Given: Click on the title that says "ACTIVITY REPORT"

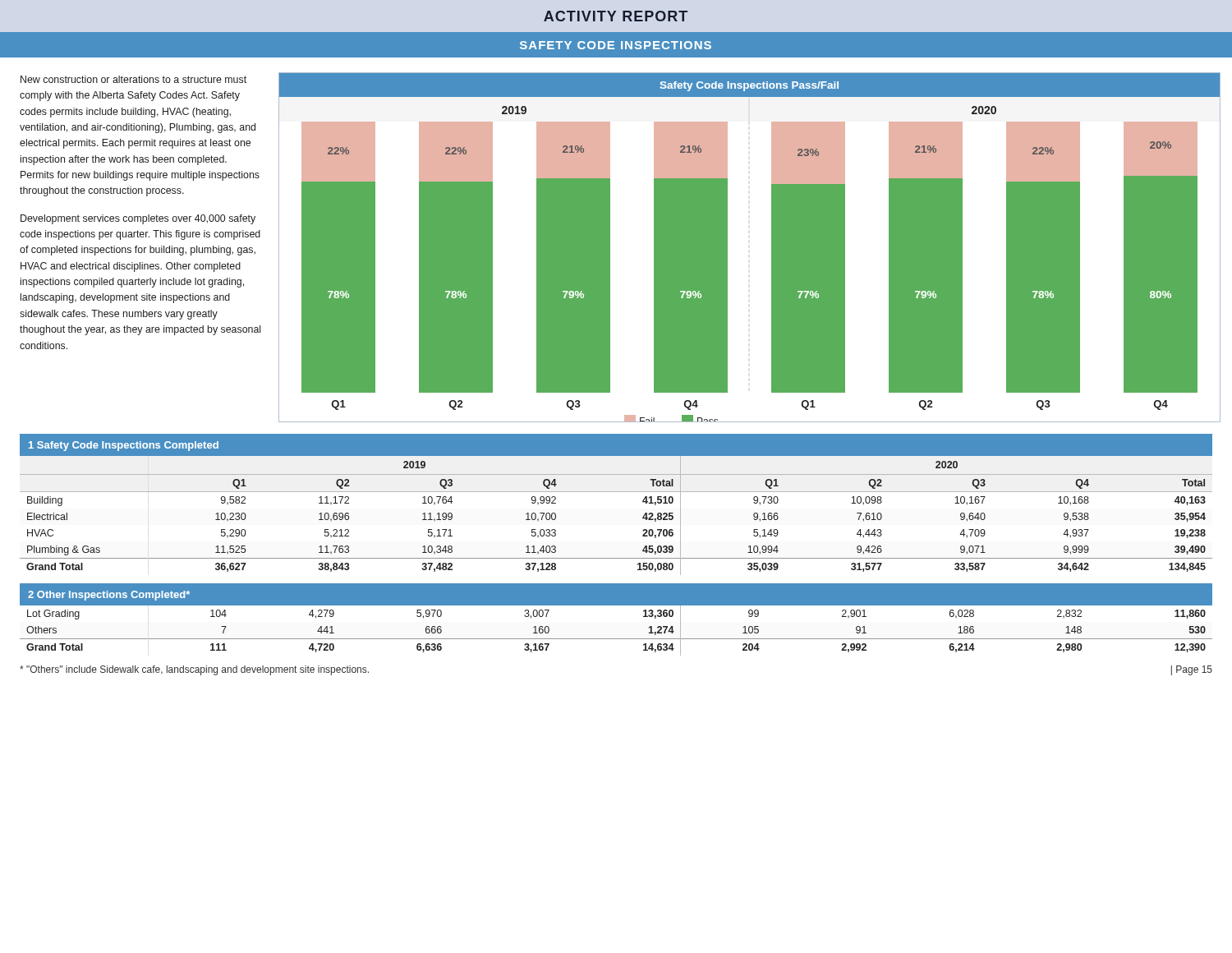Looking at the screenshot, I should pos(616,16).
